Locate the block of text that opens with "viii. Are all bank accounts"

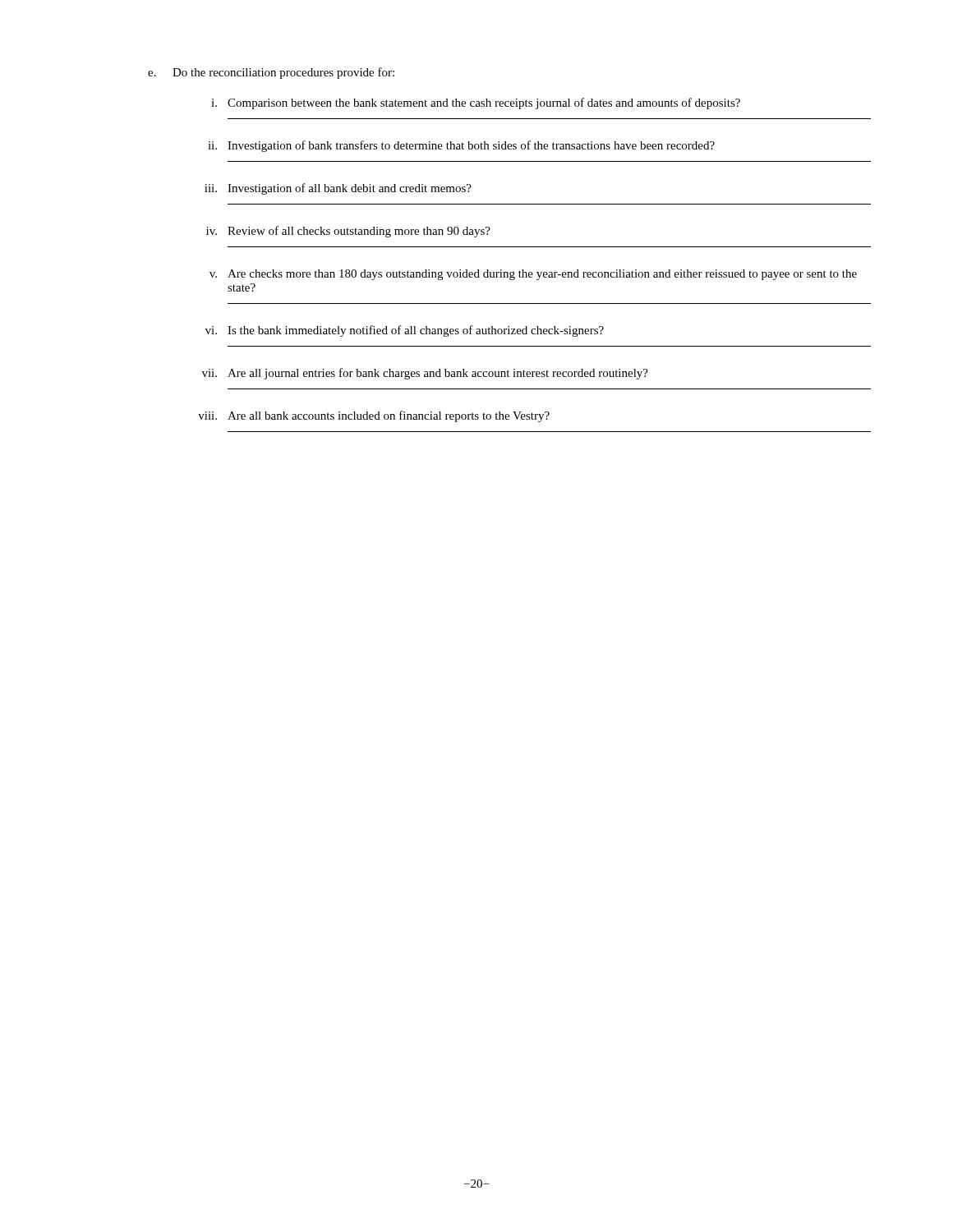click(522, 427)
